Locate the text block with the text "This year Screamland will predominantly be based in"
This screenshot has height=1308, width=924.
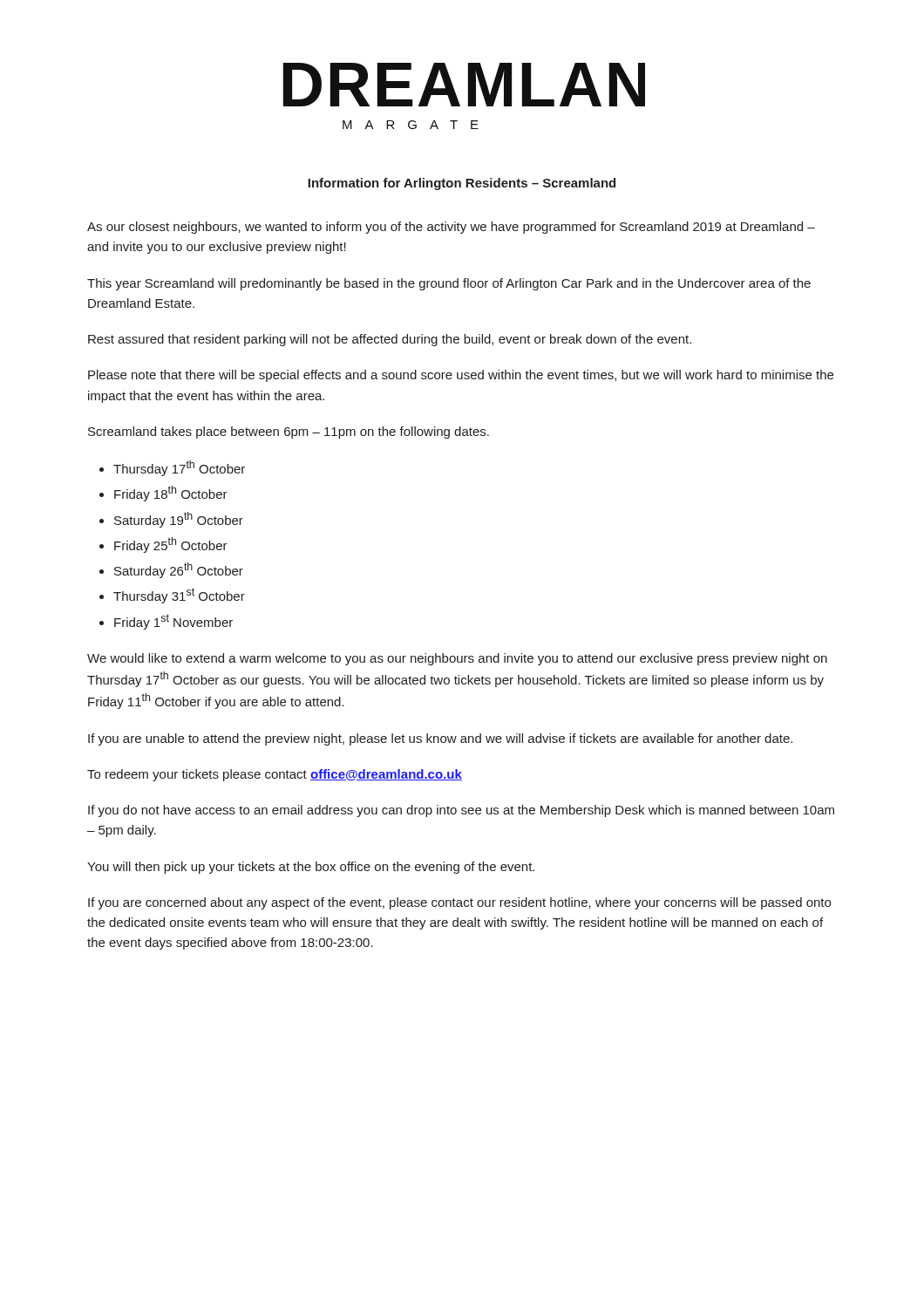click(449, 293)
